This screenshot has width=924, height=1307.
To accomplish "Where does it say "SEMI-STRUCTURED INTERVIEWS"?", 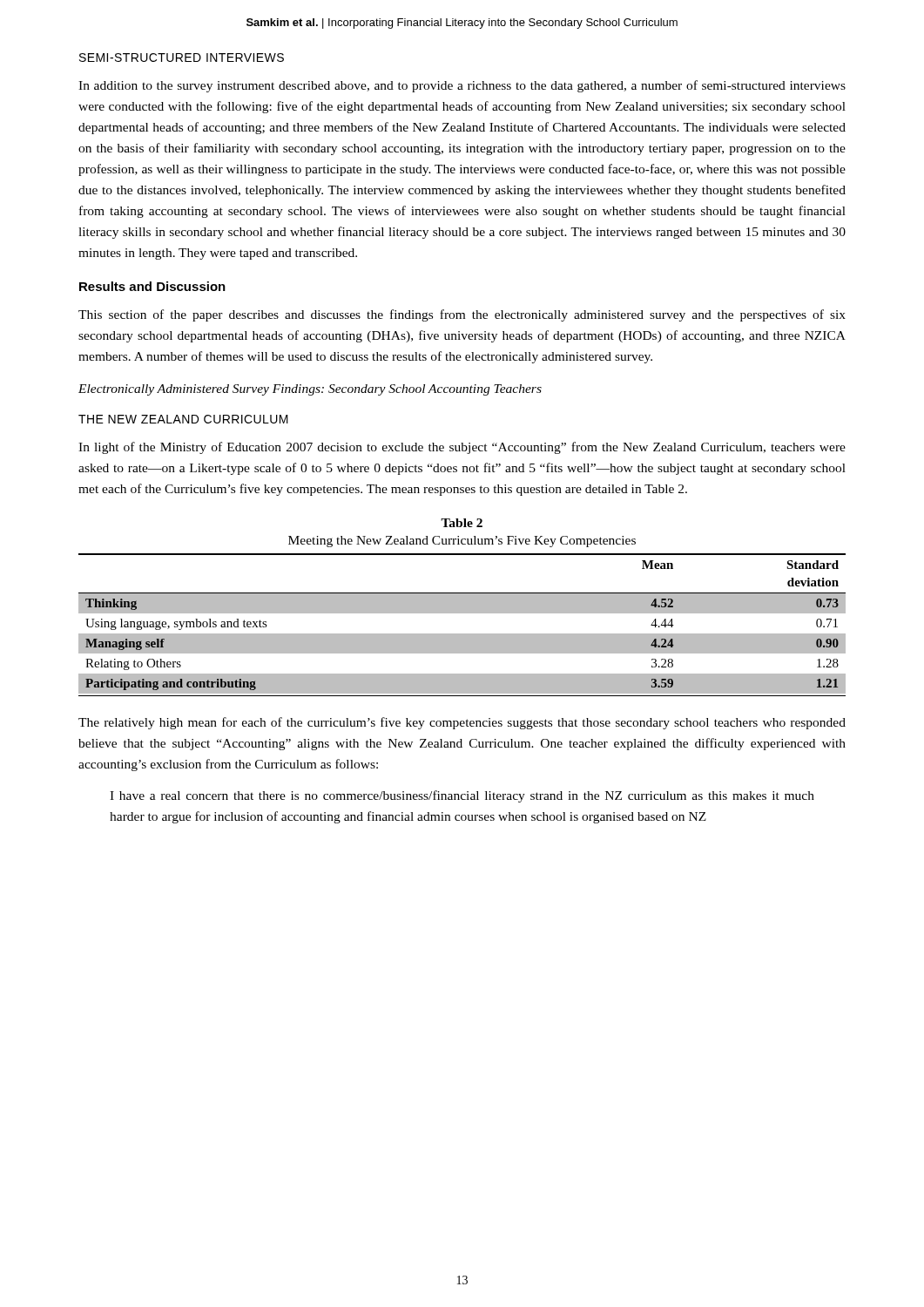I will click(x=182, y=58).
